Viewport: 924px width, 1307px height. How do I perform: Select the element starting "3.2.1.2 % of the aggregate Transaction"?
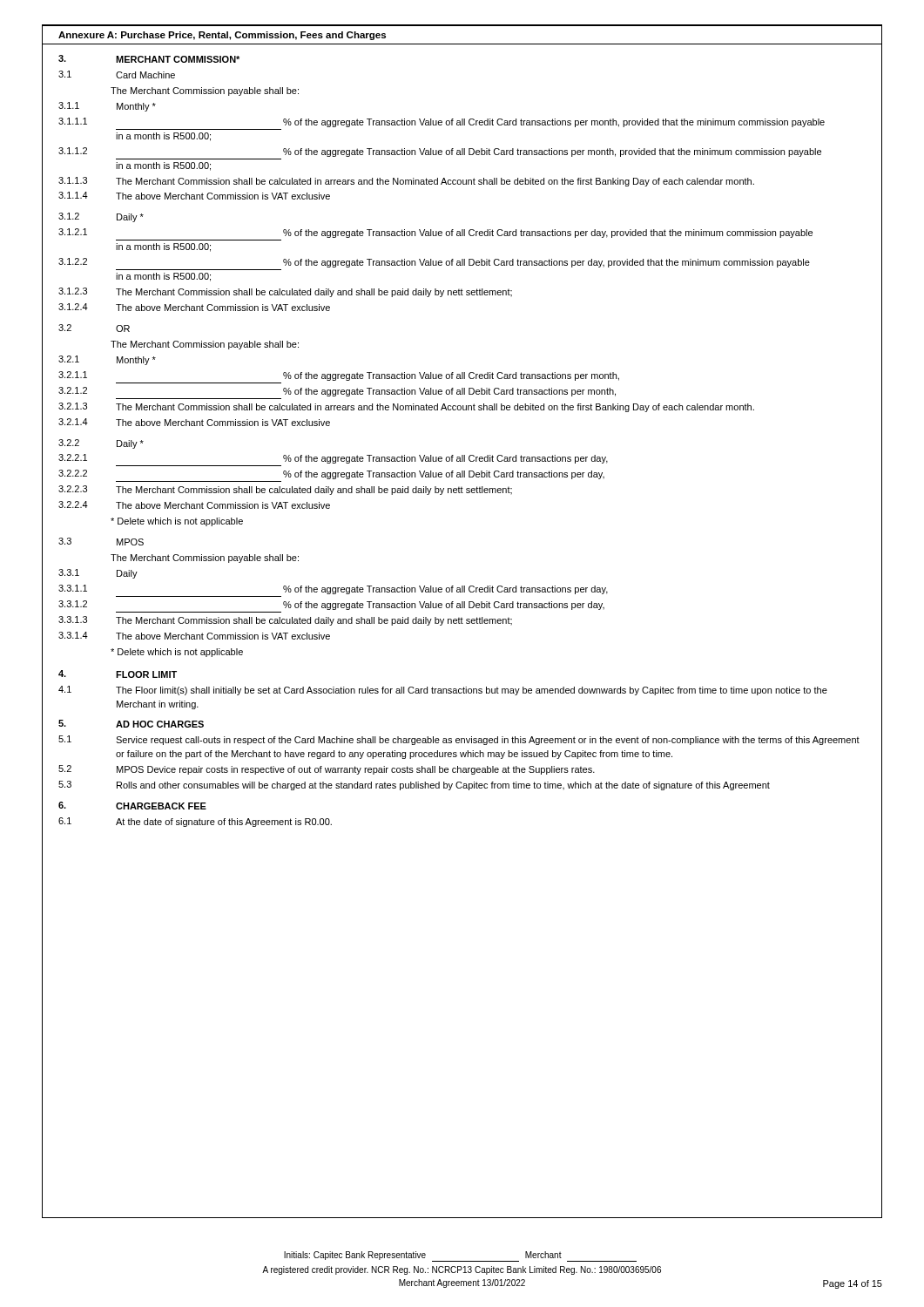[x=462, y=392]
